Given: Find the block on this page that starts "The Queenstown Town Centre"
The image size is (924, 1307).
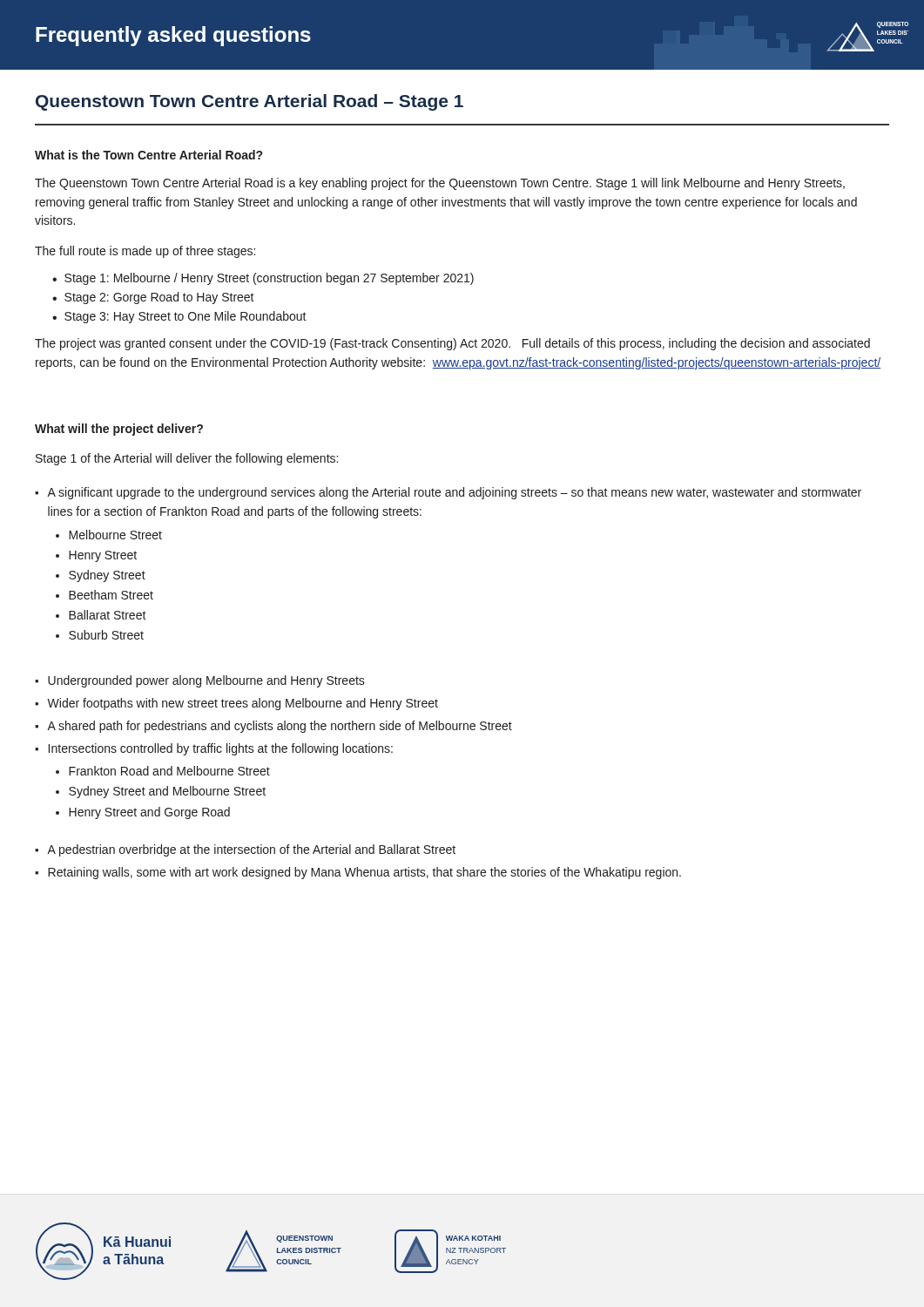Looking at the screenshot, I should pyautogui.click(x=446, y=202).
